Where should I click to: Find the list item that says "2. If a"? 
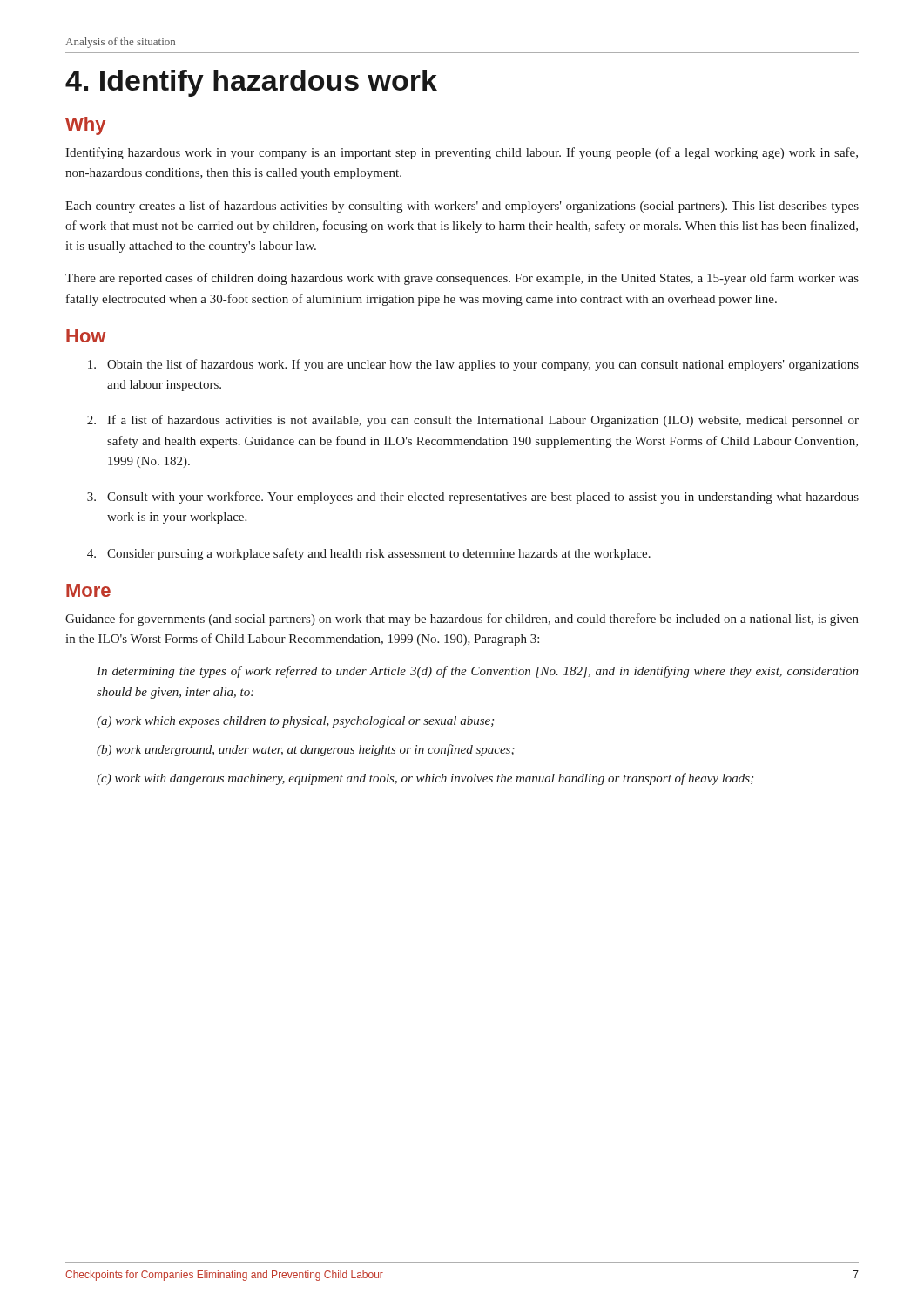click(x=462, y=441)
